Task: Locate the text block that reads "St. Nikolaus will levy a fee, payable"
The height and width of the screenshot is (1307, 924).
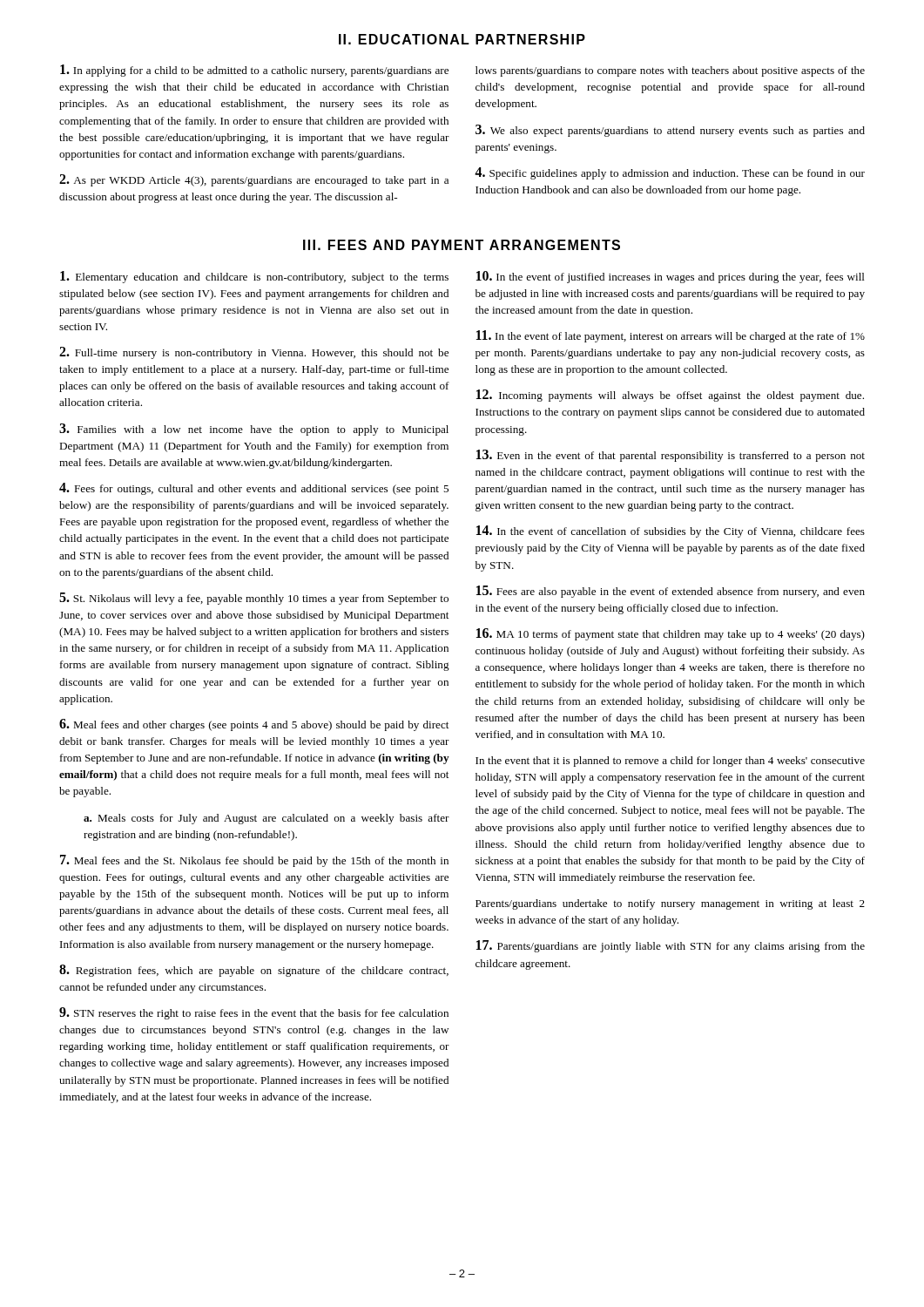Action: point(254,647)
